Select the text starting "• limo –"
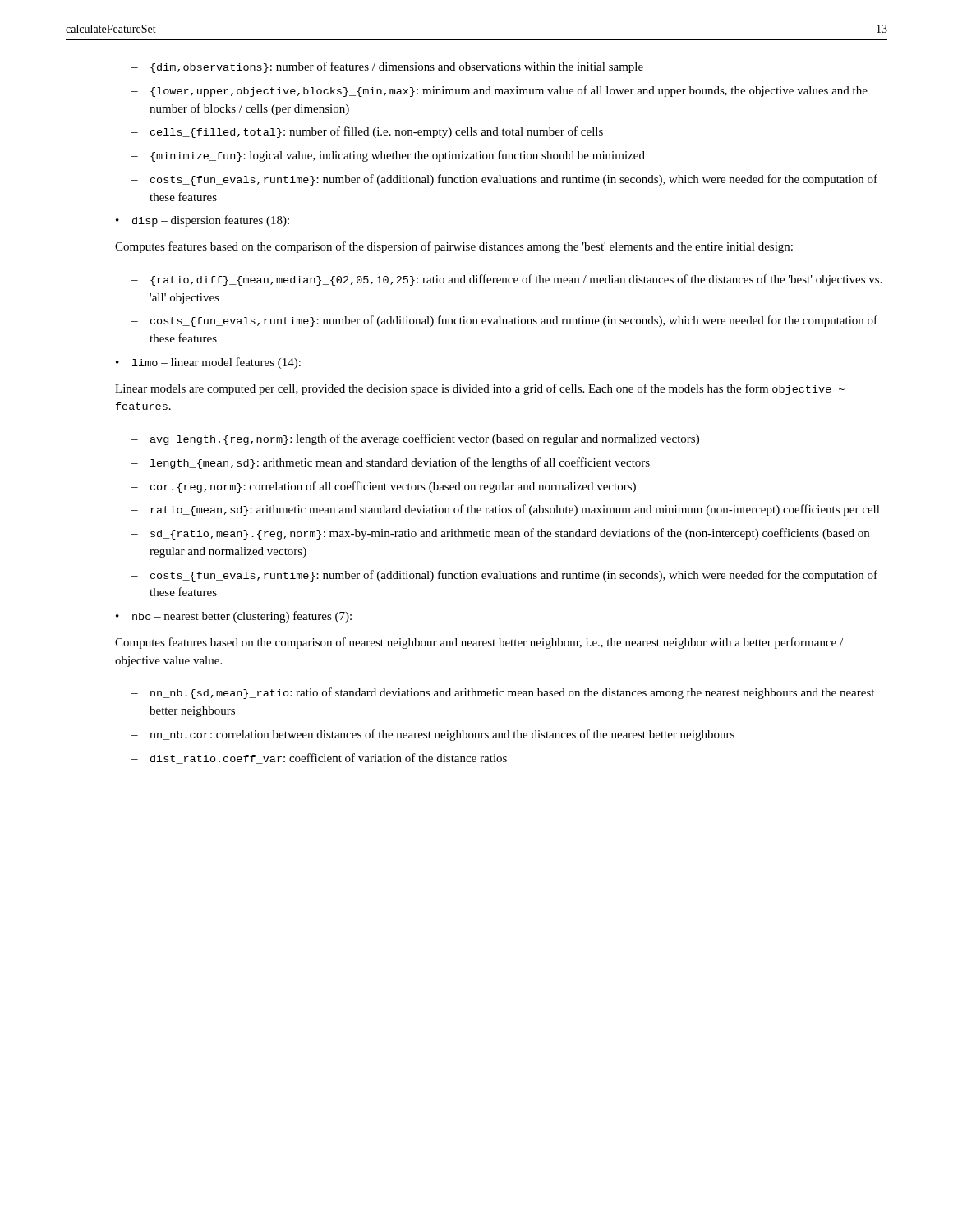 click(208, 363)
